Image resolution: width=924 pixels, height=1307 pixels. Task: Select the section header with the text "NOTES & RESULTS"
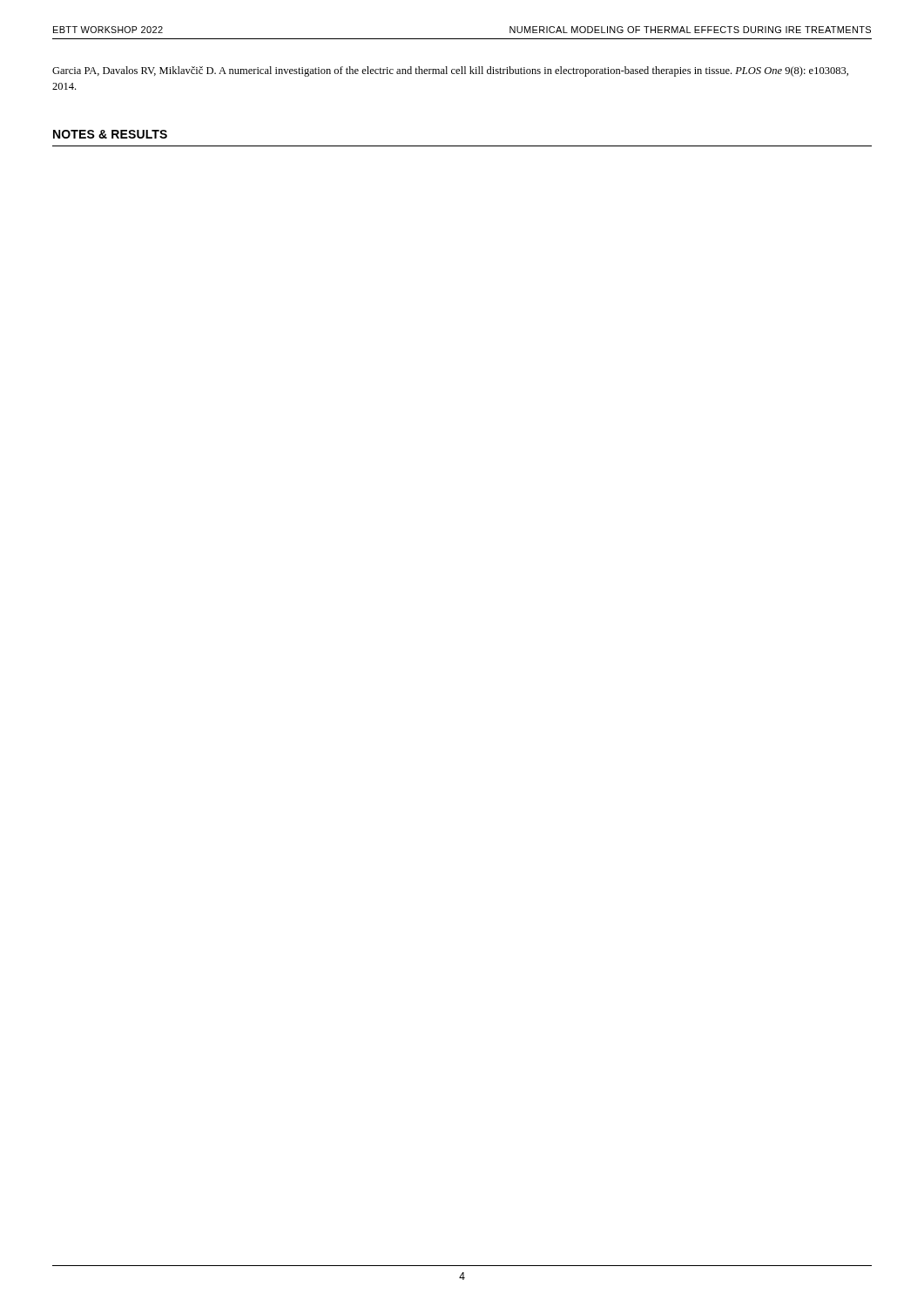click(110, 134)
